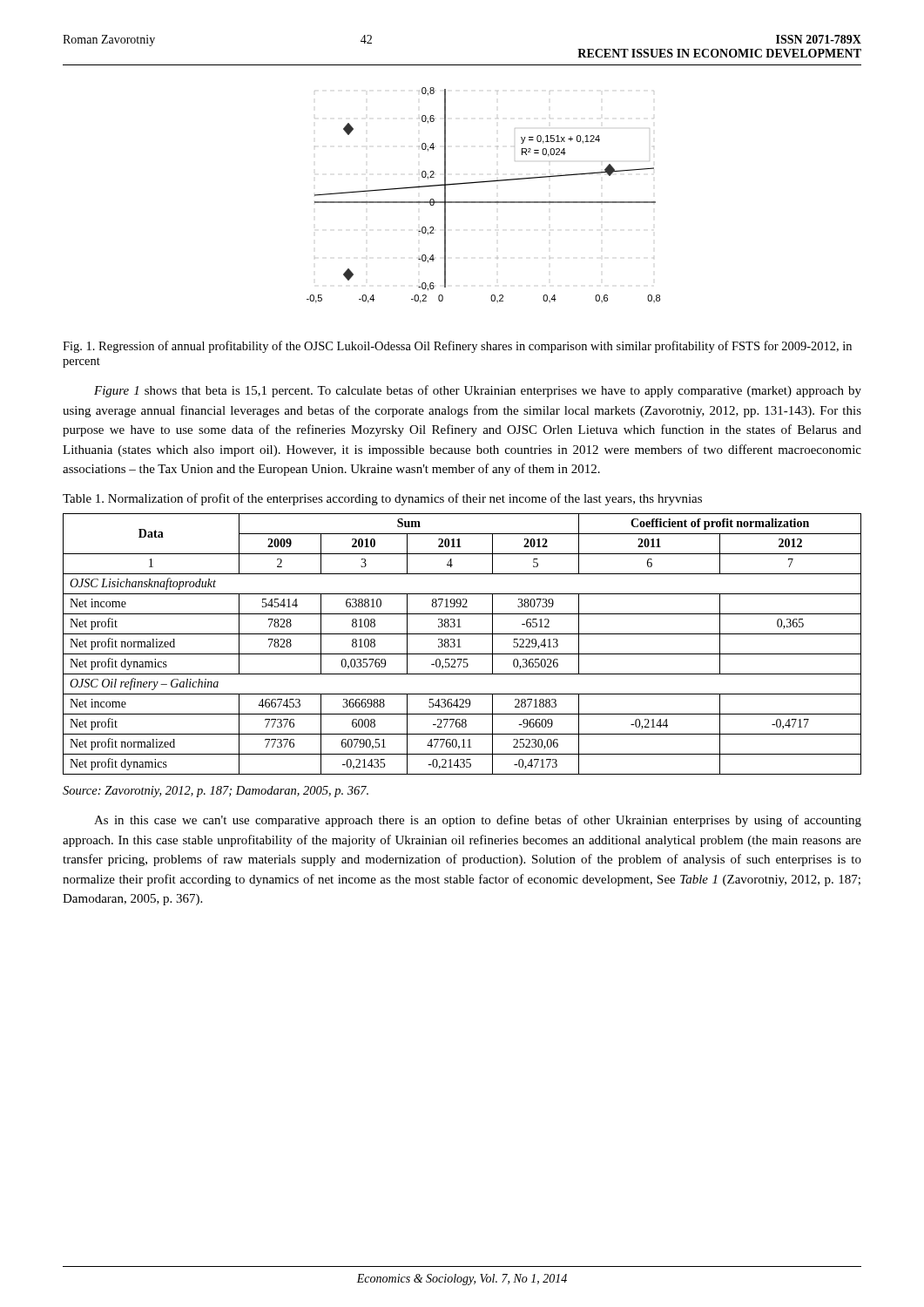Click on the text block that says "Figure 1 shows that beta is 15,1 percent."
Image resolution: width=924 pixels, height=1307 pixels.
point(462,430)
